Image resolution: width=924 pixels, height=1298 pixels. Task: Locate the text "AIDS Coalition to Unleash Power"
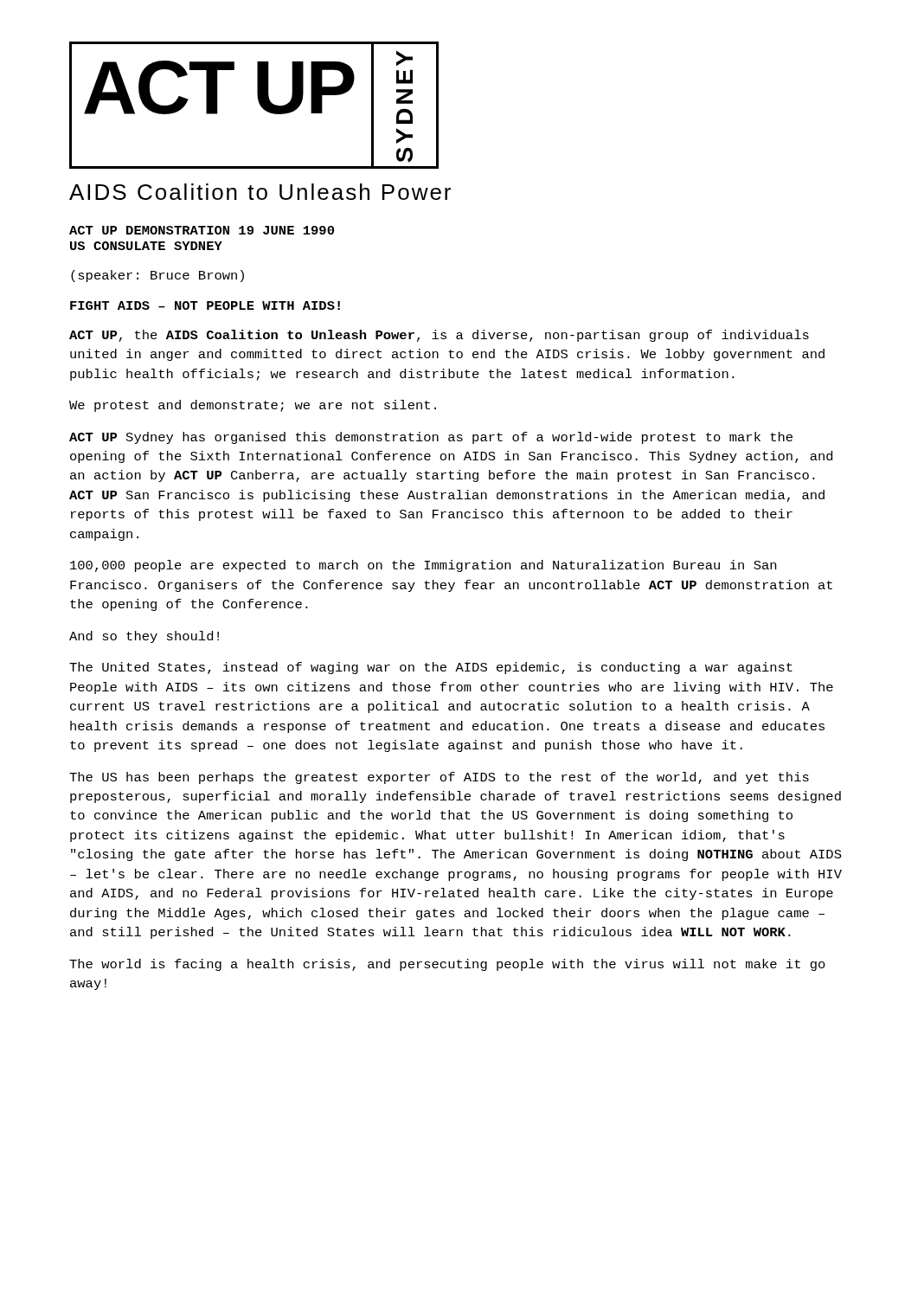(x=261, y=192)
